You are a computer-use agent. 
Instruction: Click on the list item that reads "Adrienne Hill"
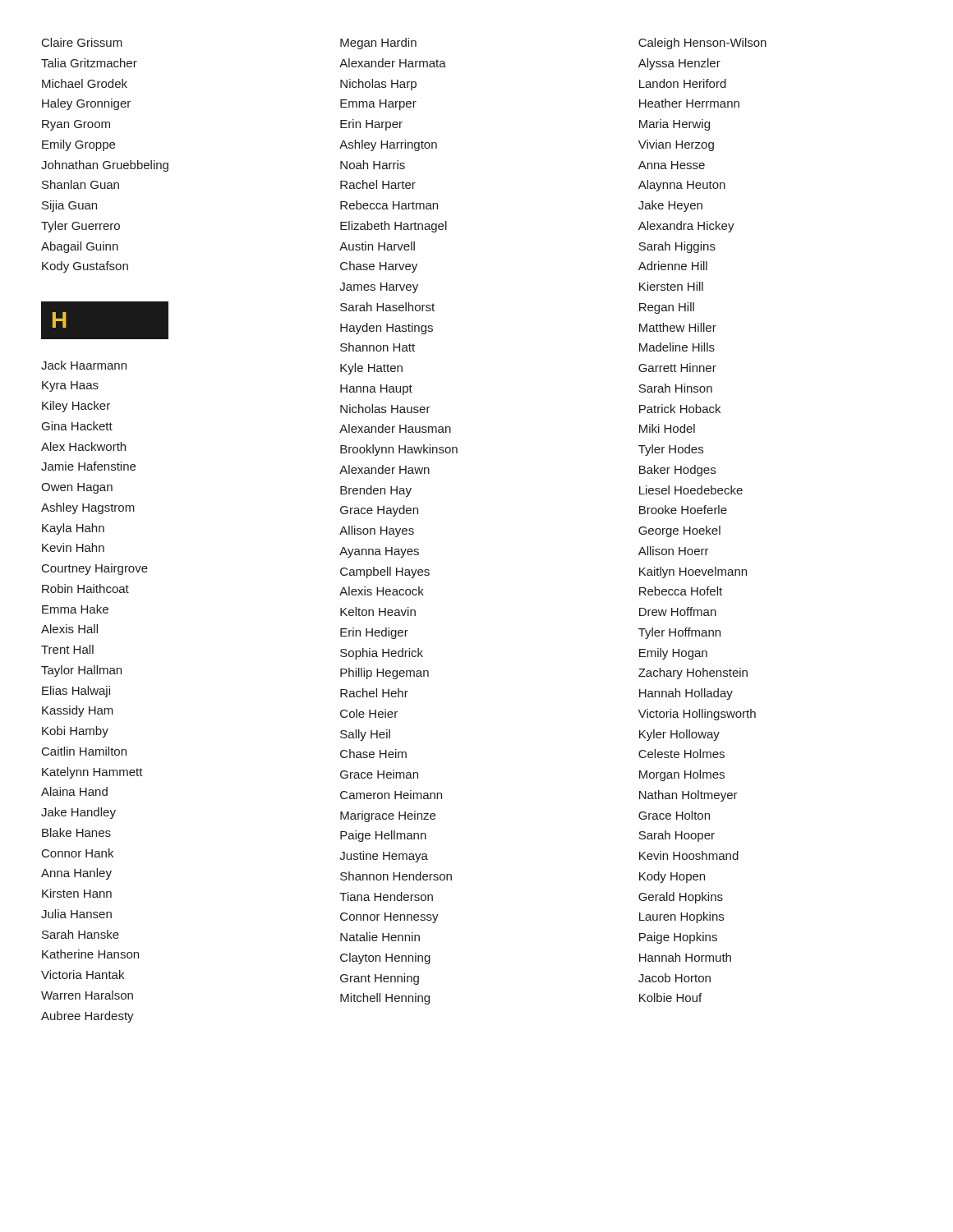(673, 266)
